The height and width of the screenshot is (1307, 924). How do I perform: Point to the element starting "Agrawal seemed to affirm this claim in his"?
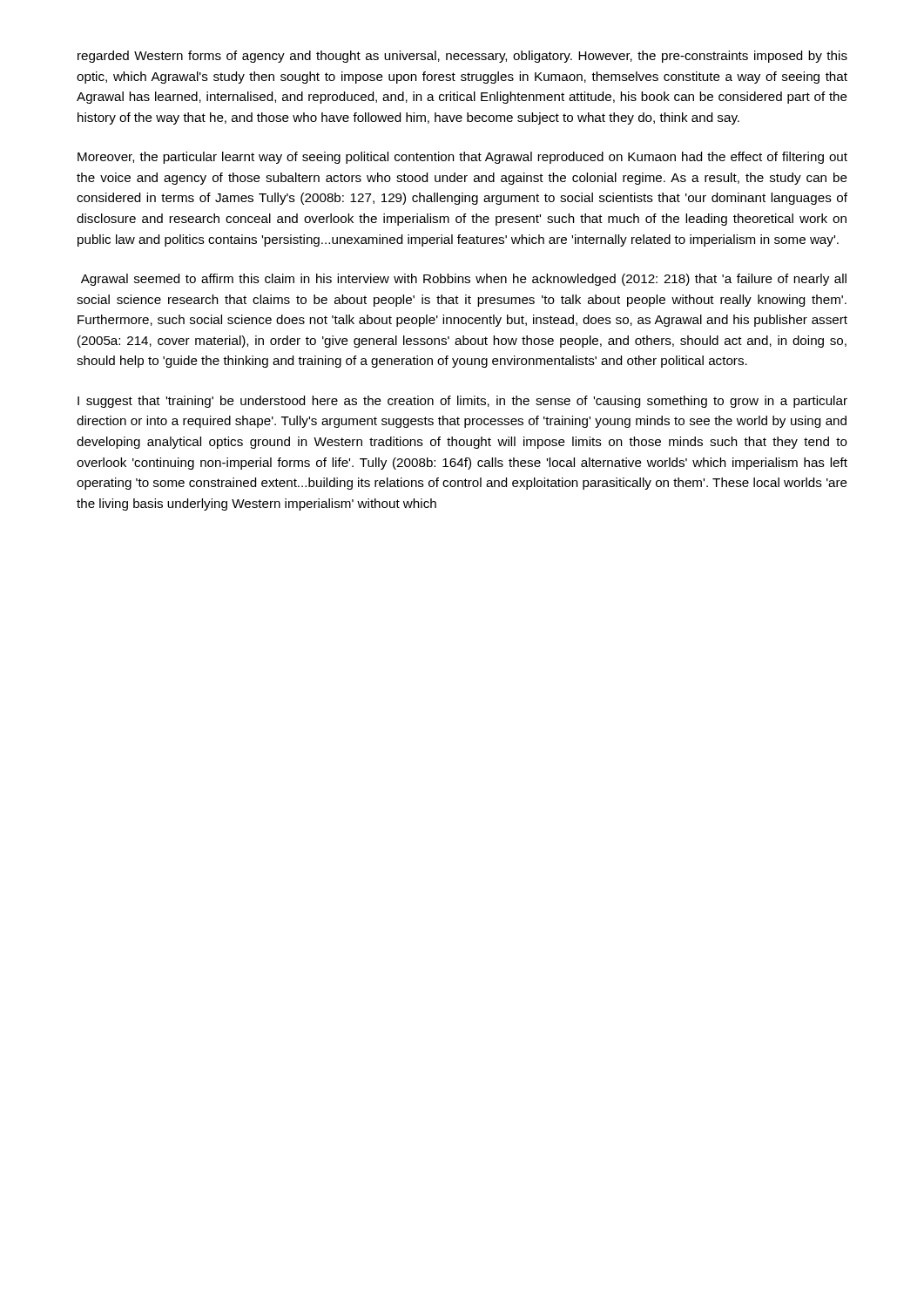click(x=462, y=319)
